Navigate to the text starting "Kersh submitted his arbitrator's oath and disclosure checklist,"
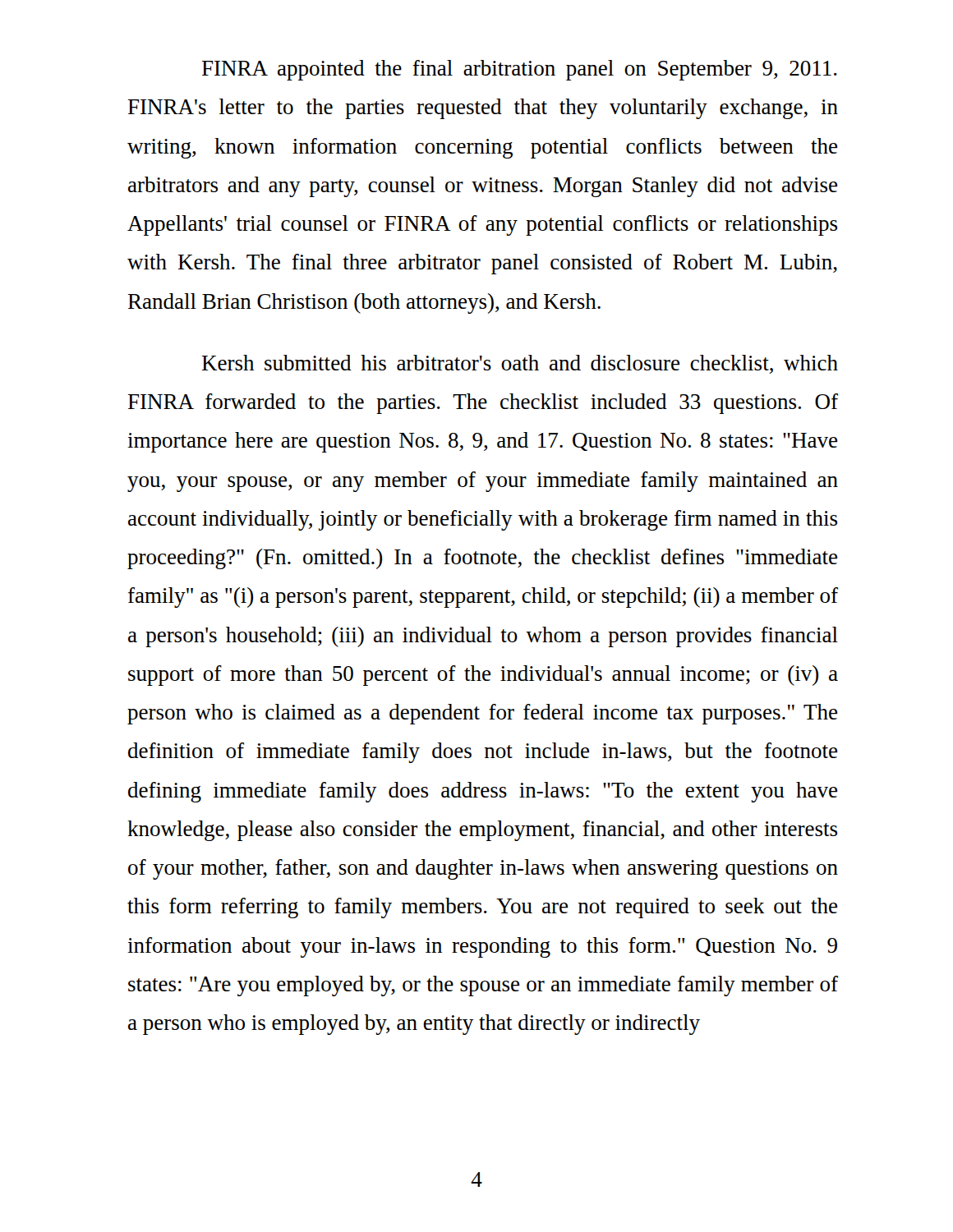 pyautogui.click(x=520, y=364)
